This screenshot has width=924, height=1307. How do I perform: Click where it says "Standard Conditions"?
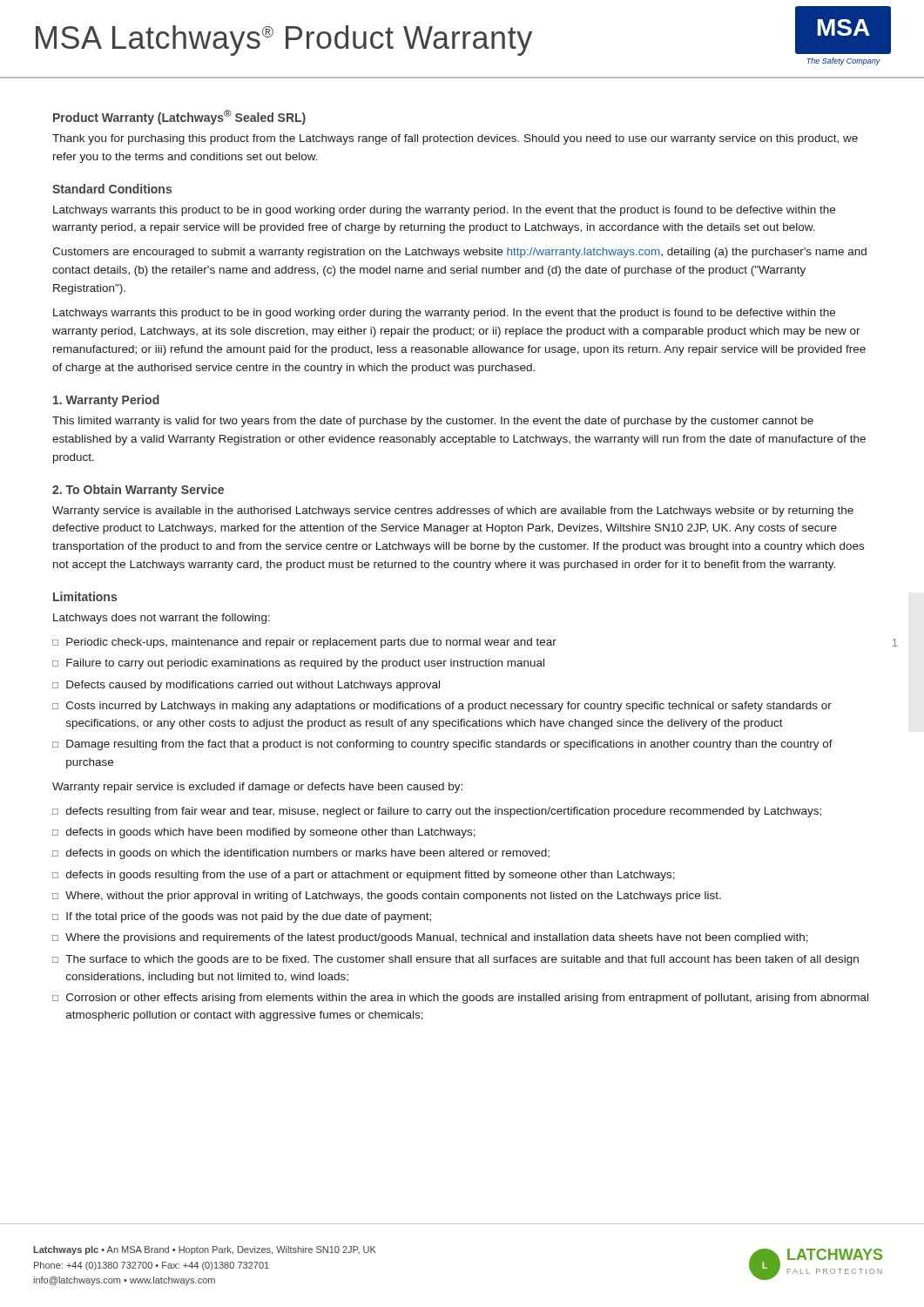[112, 189]
